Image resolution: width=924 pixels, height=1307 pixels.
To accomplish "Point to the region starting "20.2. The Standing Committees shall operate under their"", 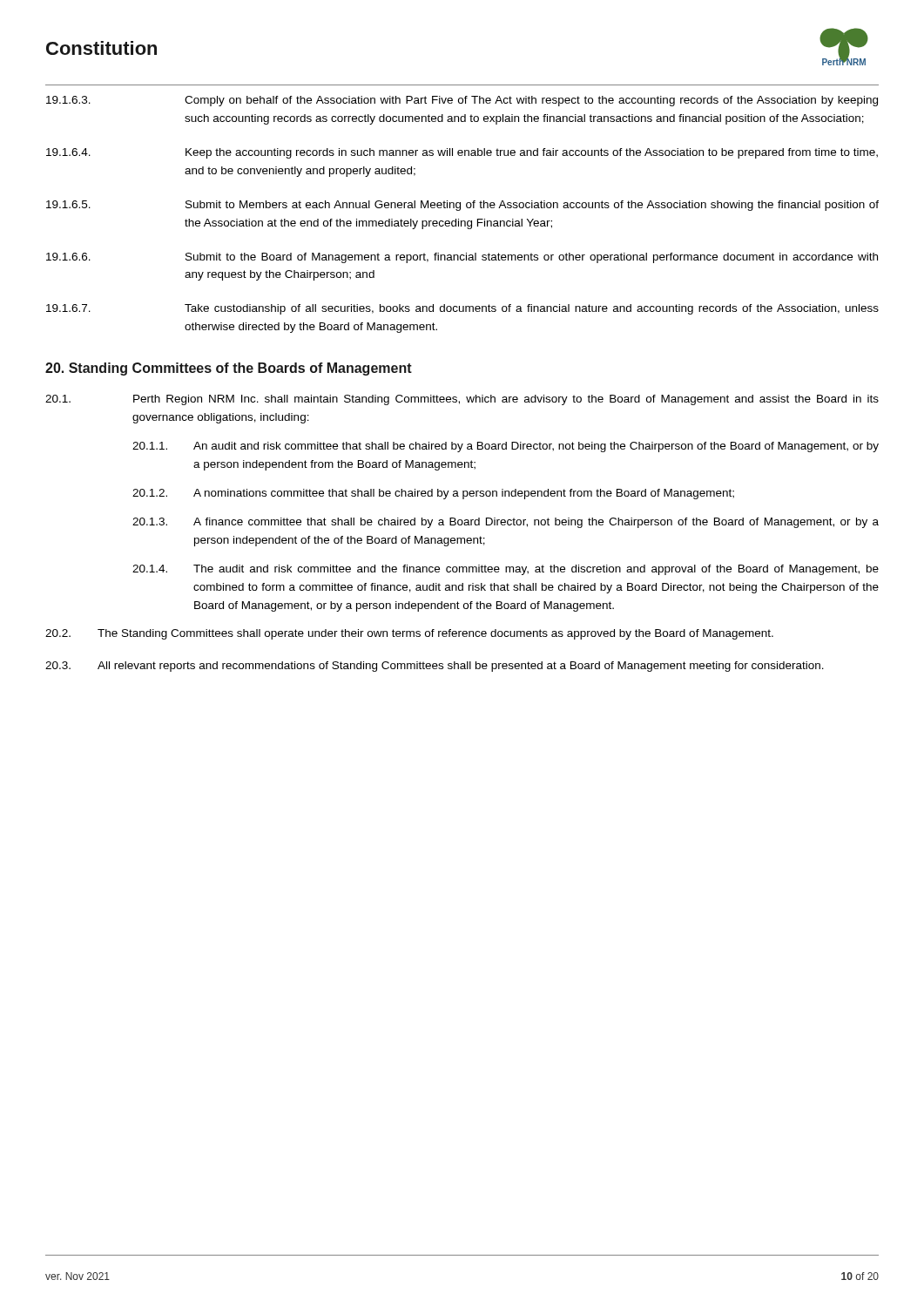I will tap(462, 634).
